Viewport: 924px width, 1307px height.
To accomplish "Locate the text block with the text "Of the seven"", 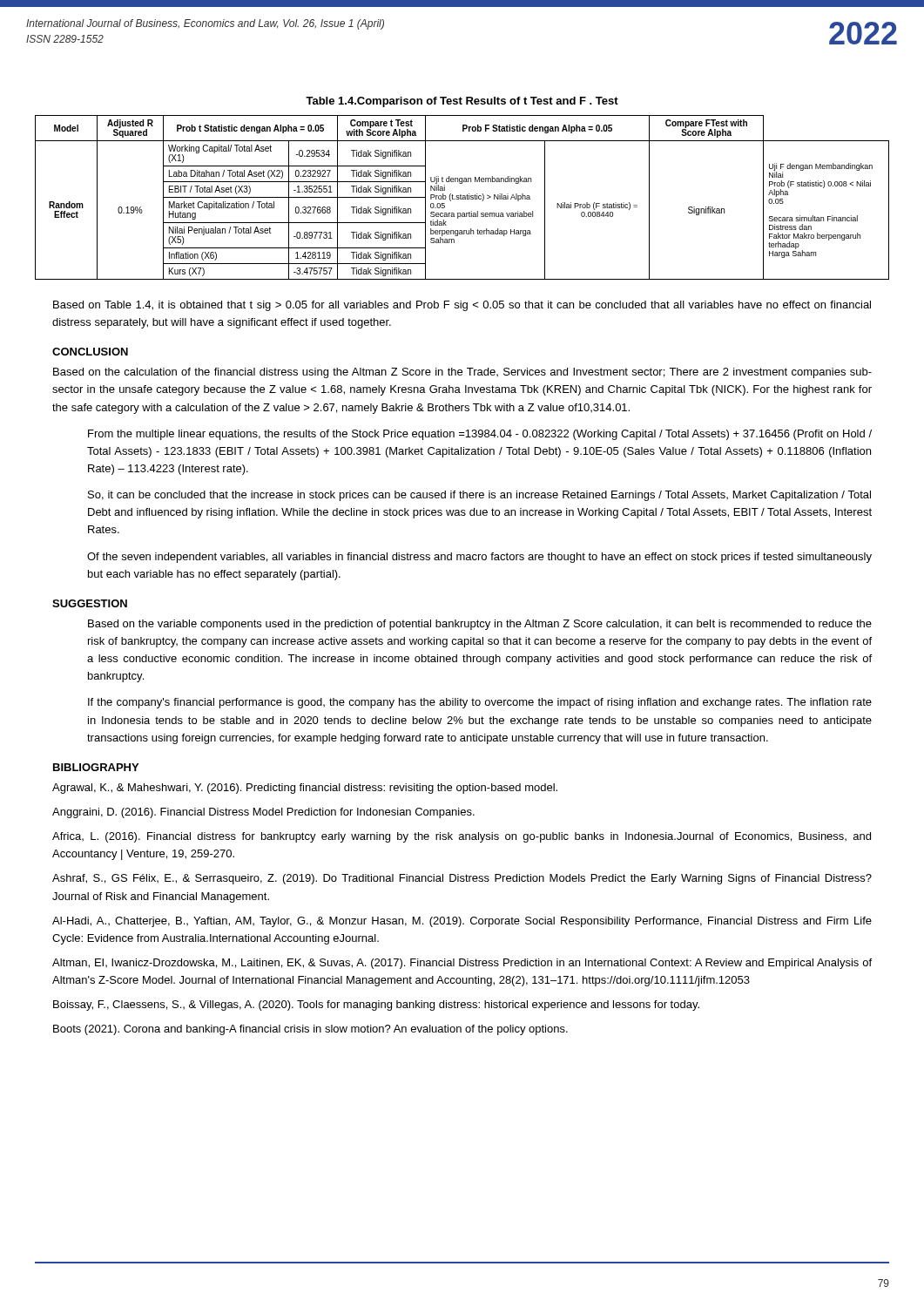I will [x=479, y=565].
